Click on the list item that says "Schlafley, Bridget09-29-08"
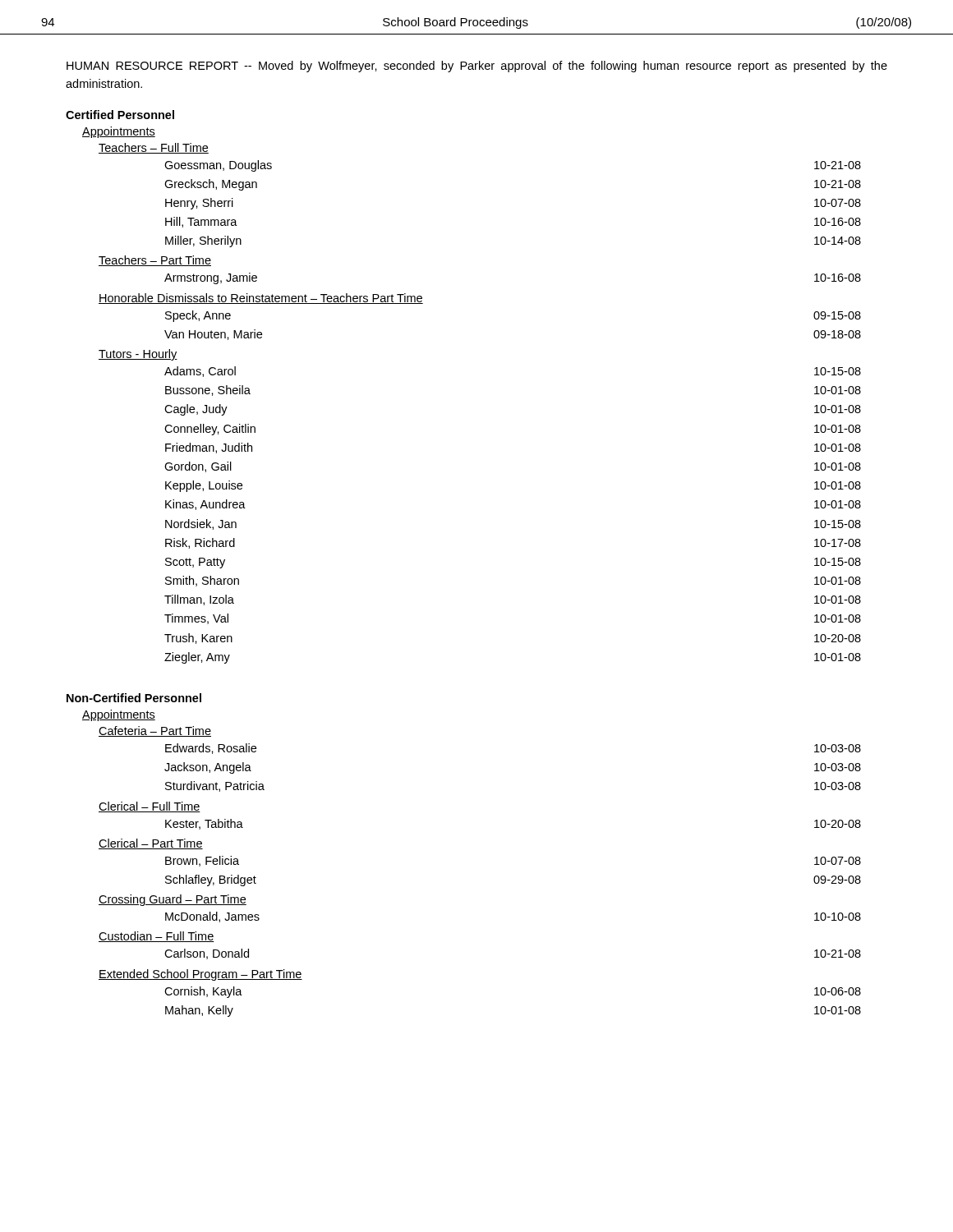Screen dimensions: 1232x953 click(x=208, y=880)
